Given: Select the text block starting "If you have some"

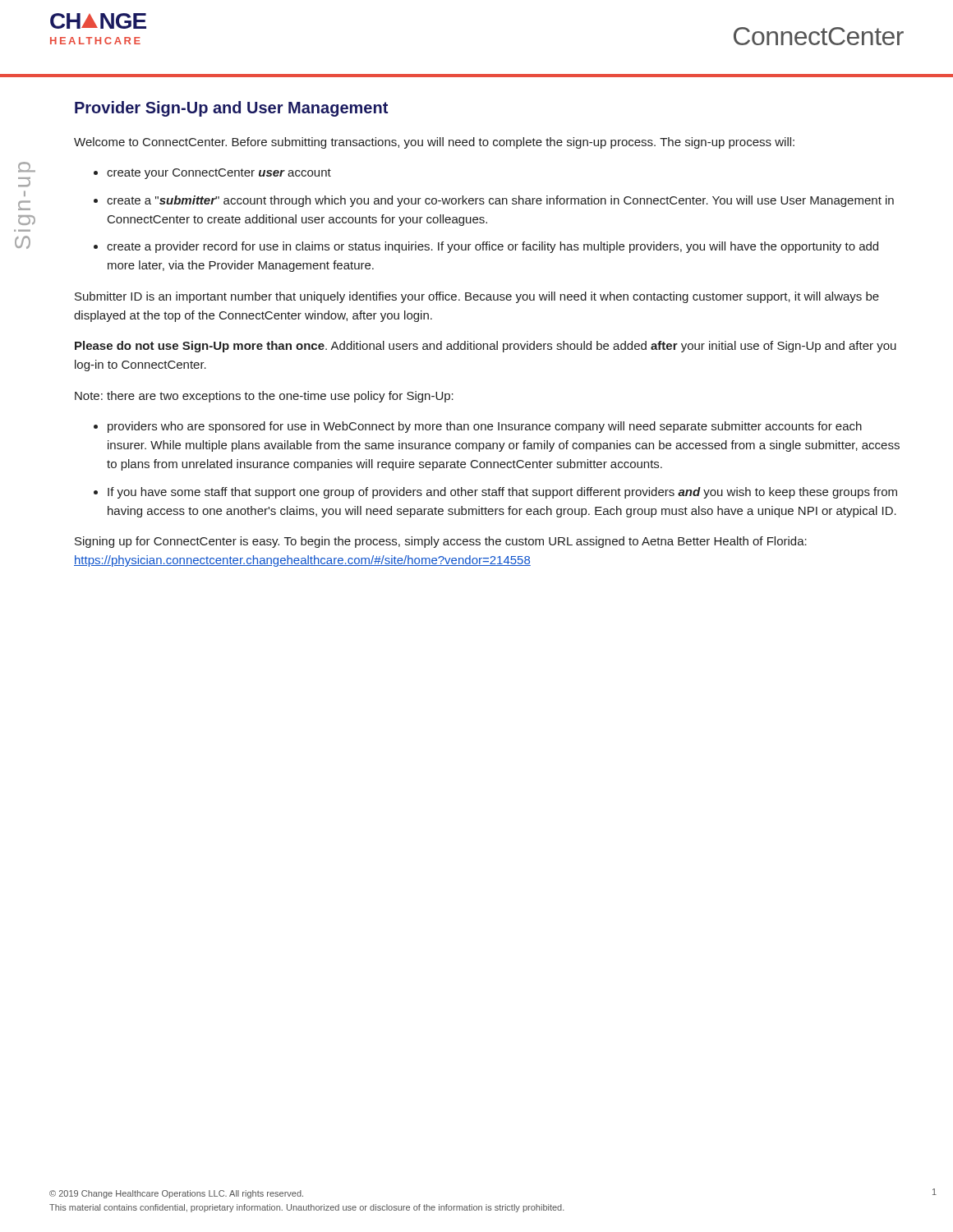Looking at the screenshot, I should tap(502, 501).
